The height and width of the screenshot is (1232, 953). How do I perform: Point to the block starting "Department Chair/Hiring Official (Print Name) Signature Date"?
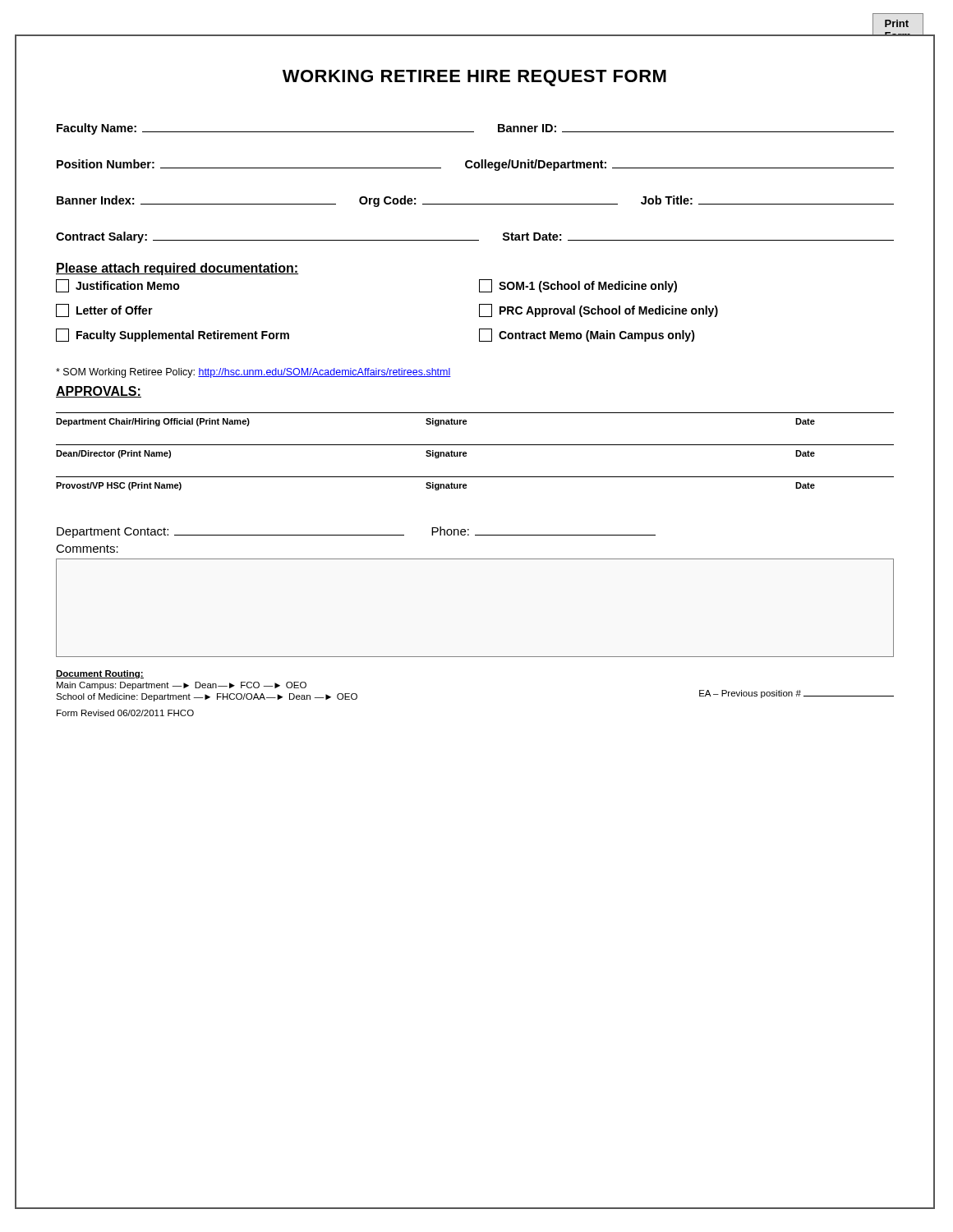click(x=475, y=421)
